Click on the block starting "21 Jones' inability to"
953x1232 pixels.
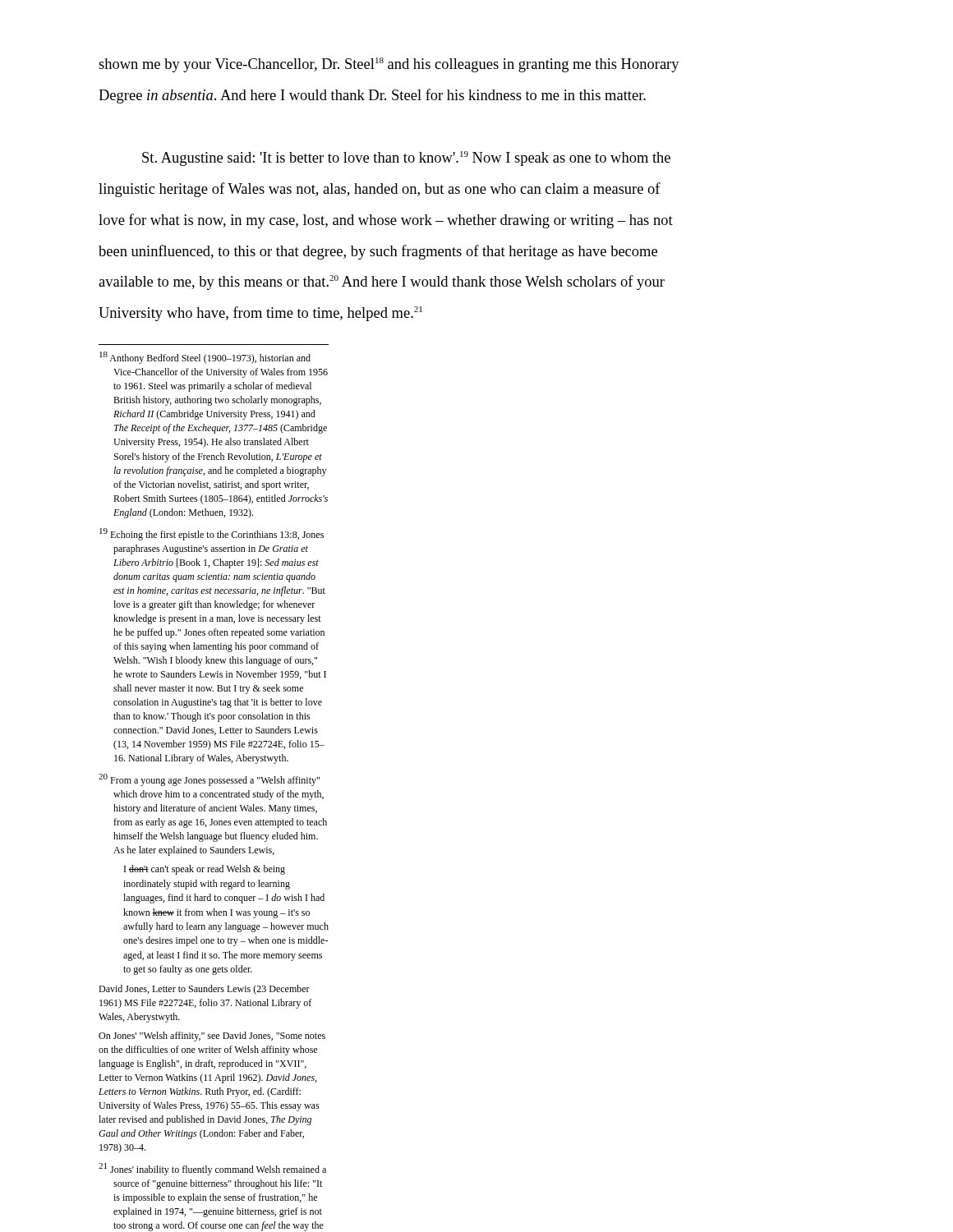click(214, 1197)
